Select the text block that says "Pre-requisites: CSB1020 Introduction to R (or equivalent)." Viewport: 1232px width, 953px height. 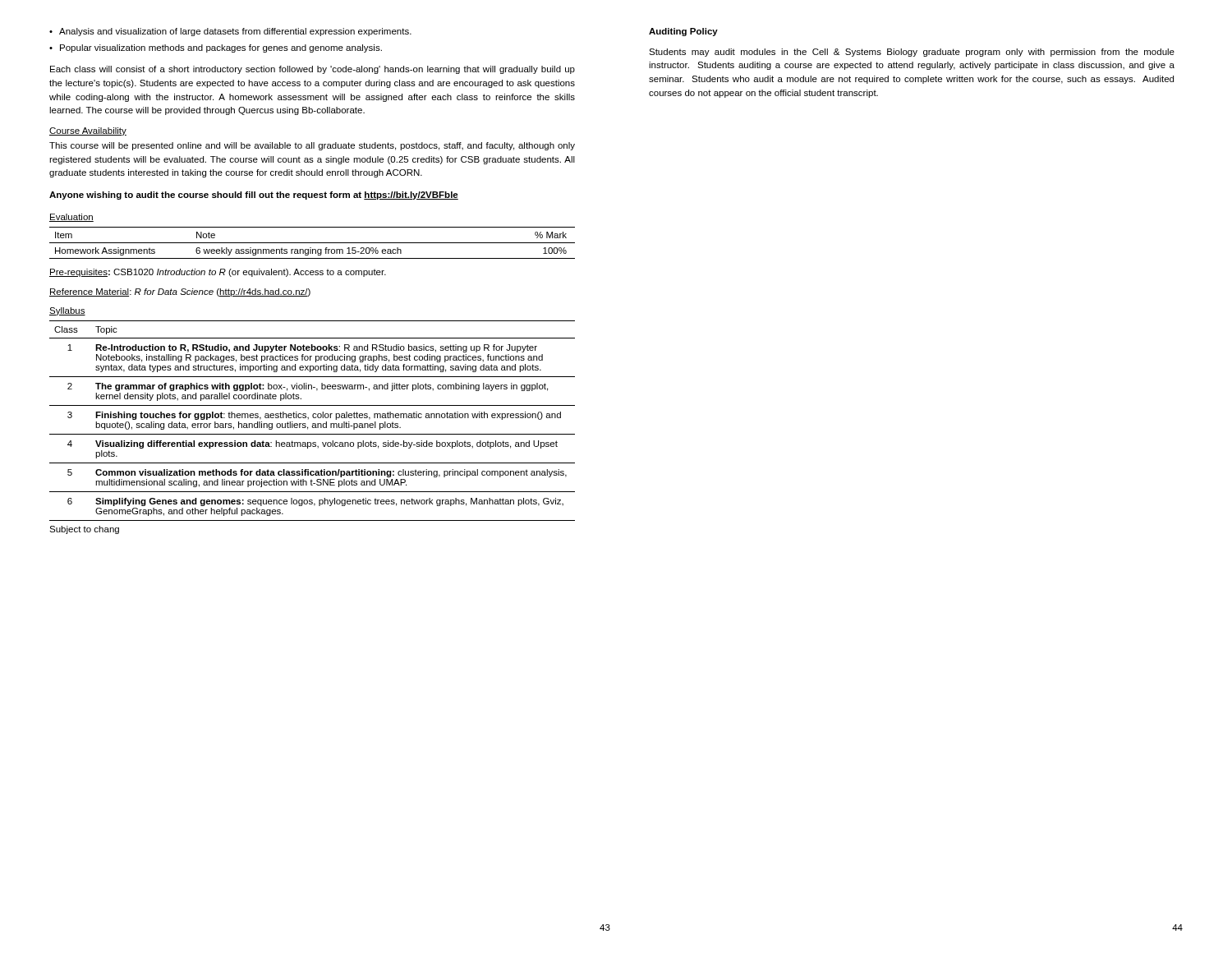coord(218,272)
